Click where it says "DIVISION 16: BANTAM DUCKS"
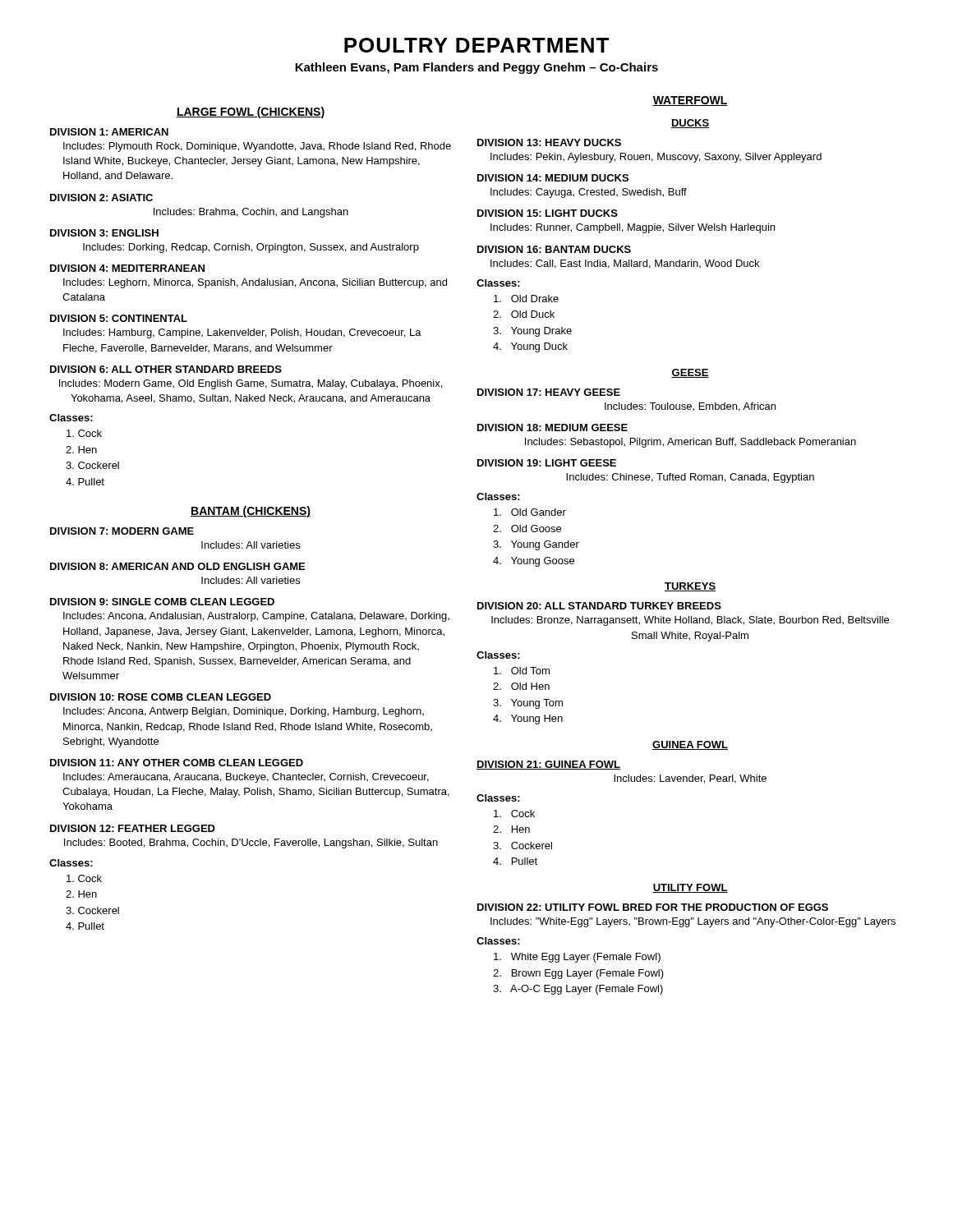This screenshot has height=1232, width=953. click(554, 249)
